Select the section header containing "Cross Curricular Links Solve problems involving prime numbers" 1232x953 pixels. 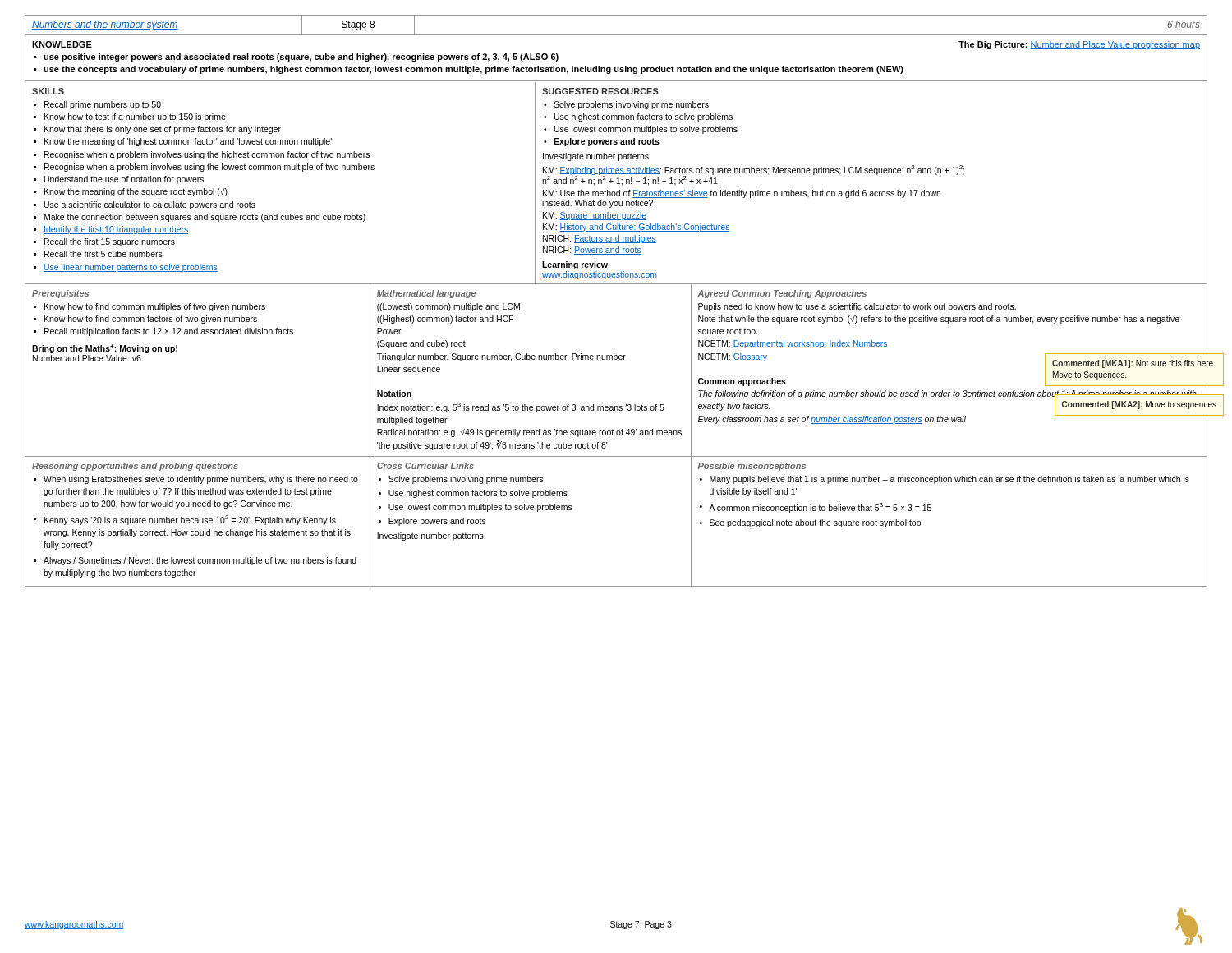pos(530,500)
